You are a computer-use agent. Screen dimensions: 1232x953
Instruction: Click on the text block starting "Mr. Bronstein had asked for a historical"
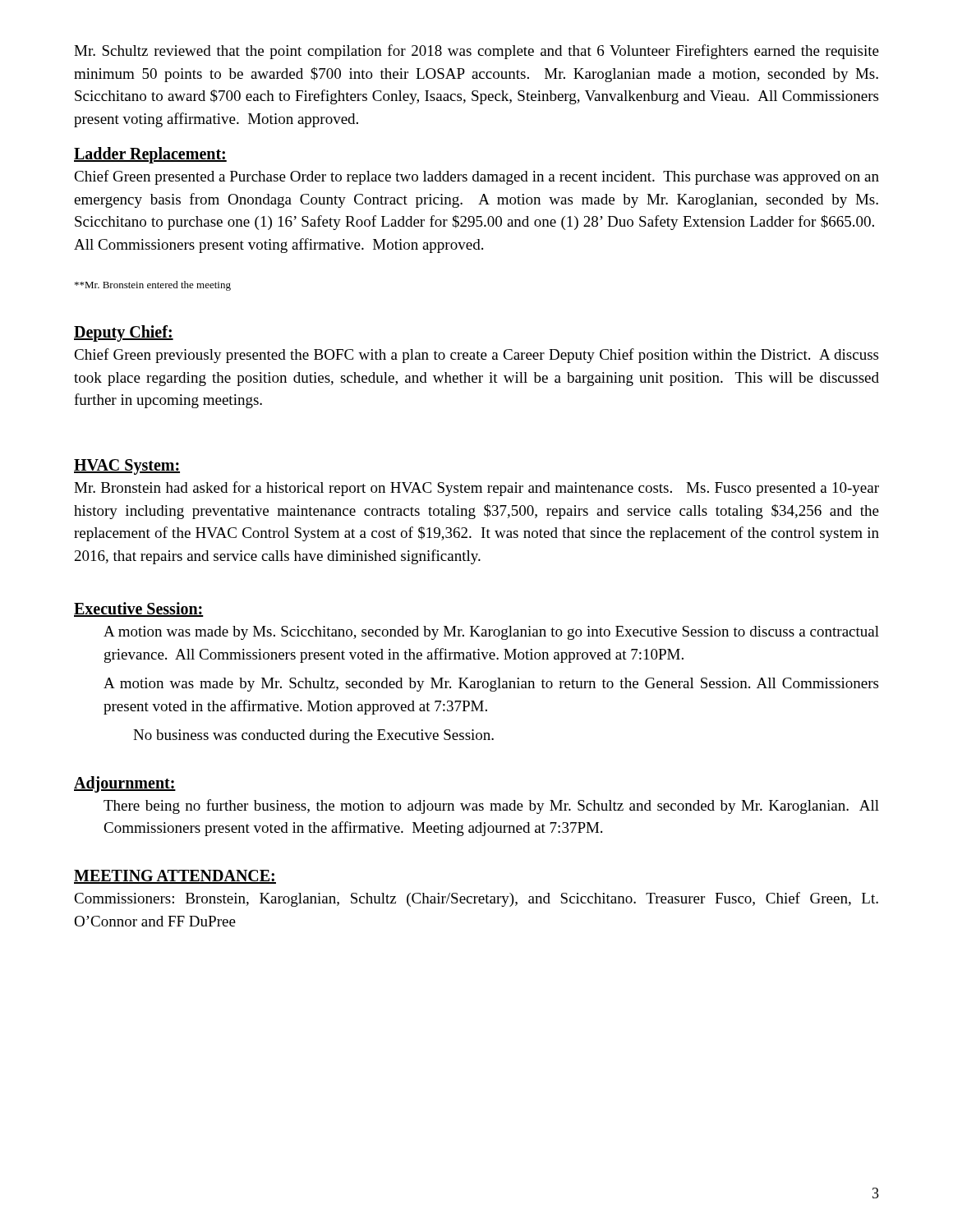click(x=476, y=521)
